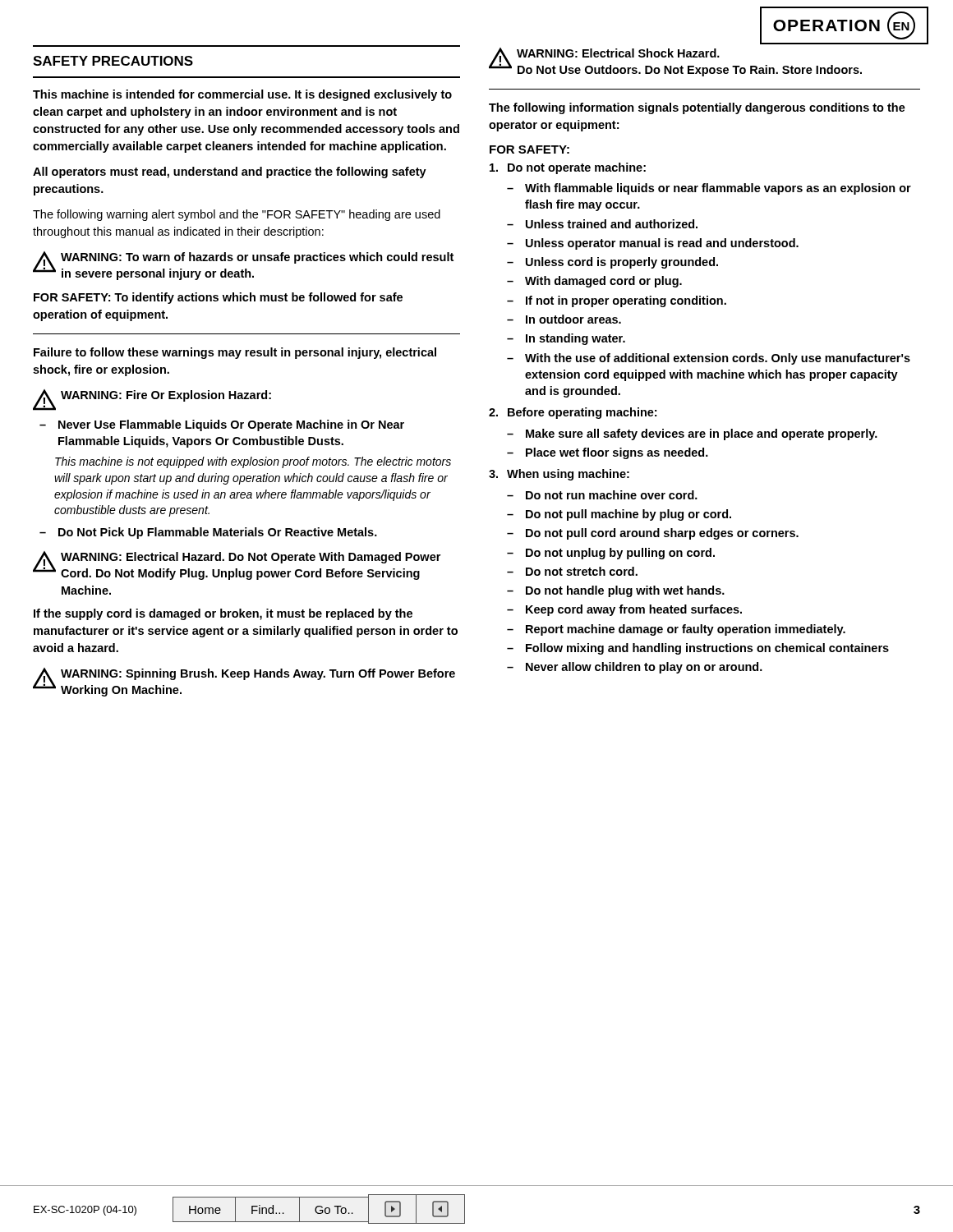The width and height of the screenshot is (953, 1232).
Task: Locate the list item containing "– Never allow children"
Action: (635, 667)
